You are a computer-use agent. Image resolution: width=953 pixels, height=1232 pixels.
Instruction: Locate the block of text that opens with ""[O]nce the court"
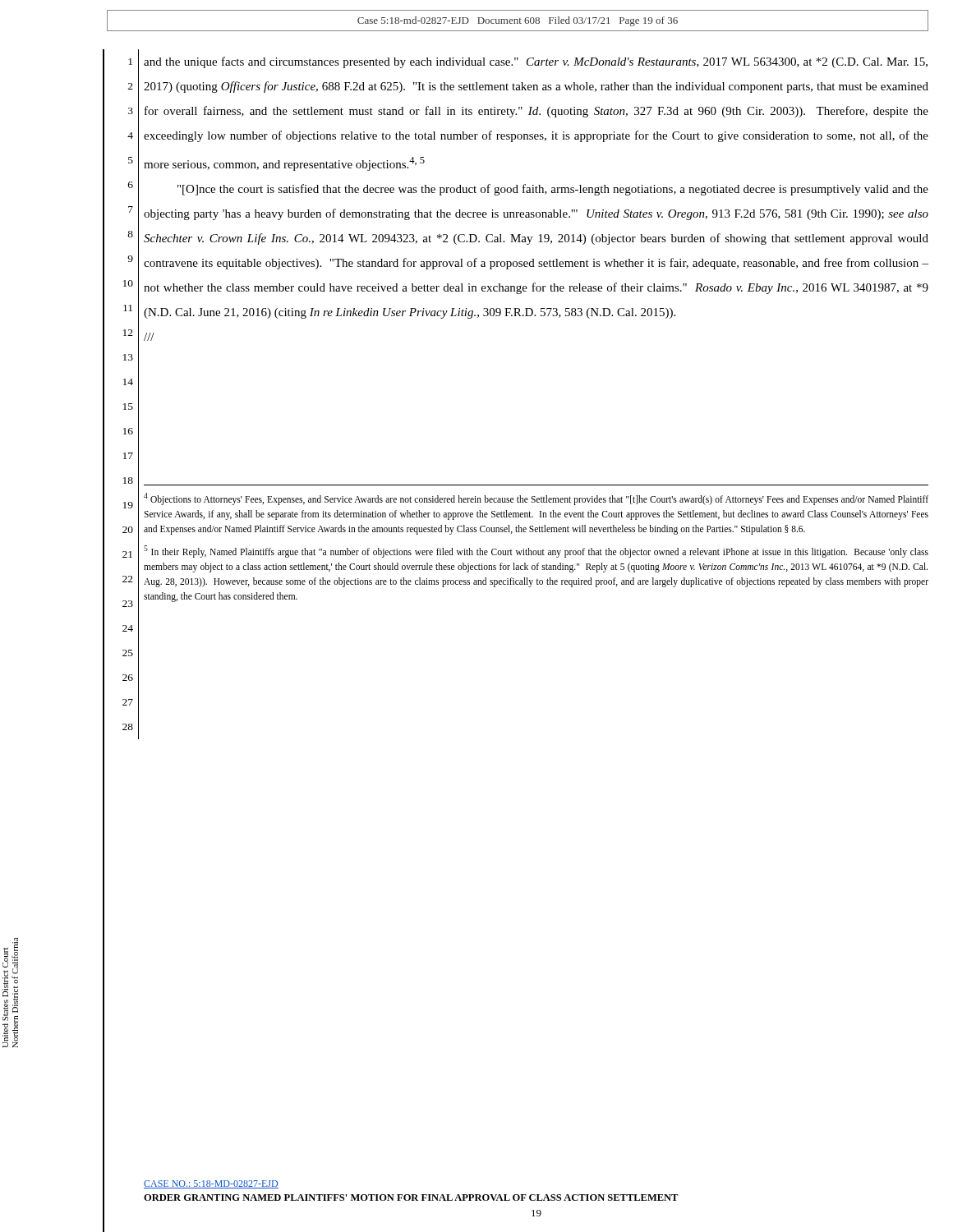click(x=536, y=250)
